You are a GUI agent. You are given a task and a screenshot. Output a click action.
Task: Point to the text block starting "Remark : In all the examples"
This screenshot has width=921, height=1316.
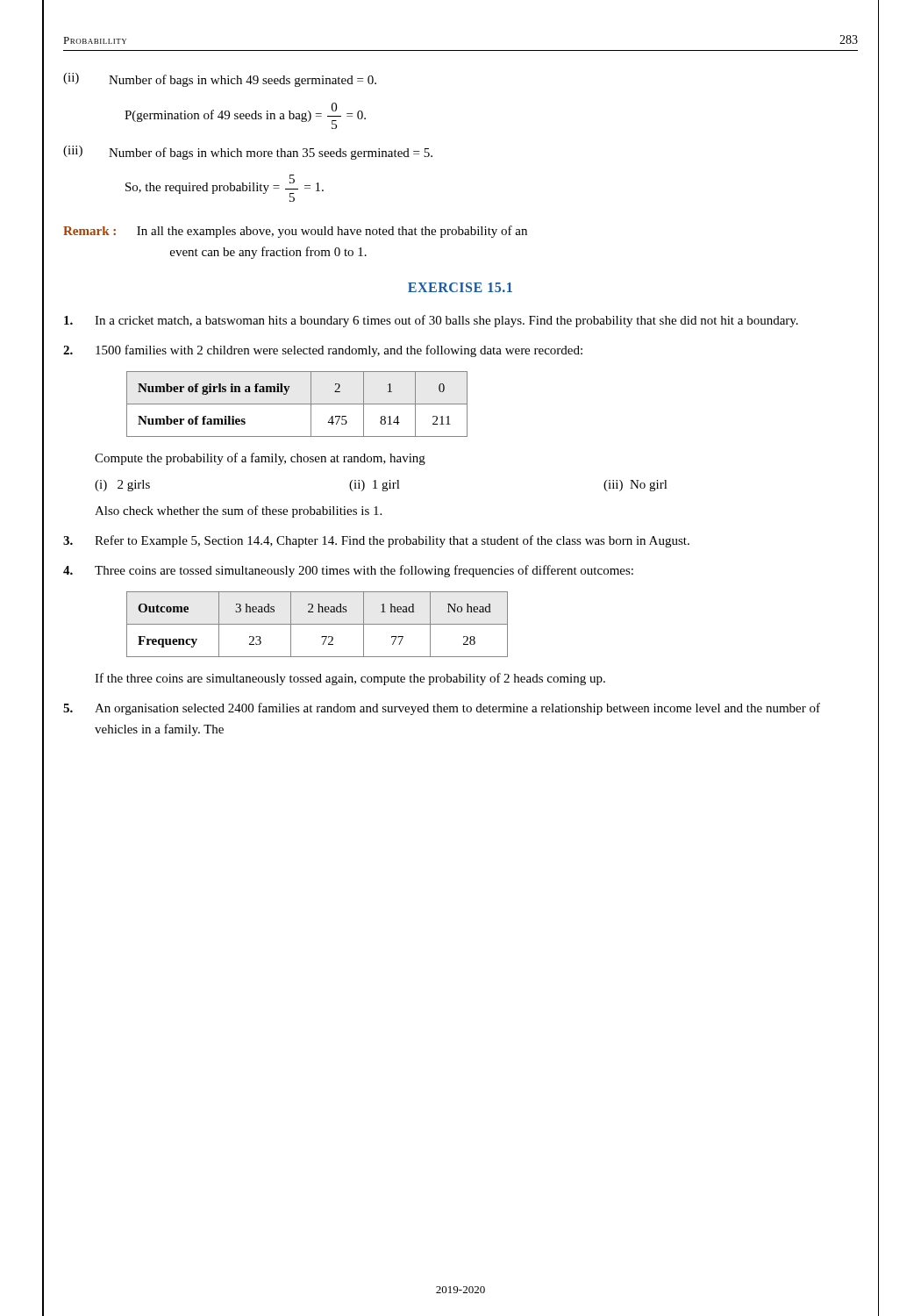[460, 241]
